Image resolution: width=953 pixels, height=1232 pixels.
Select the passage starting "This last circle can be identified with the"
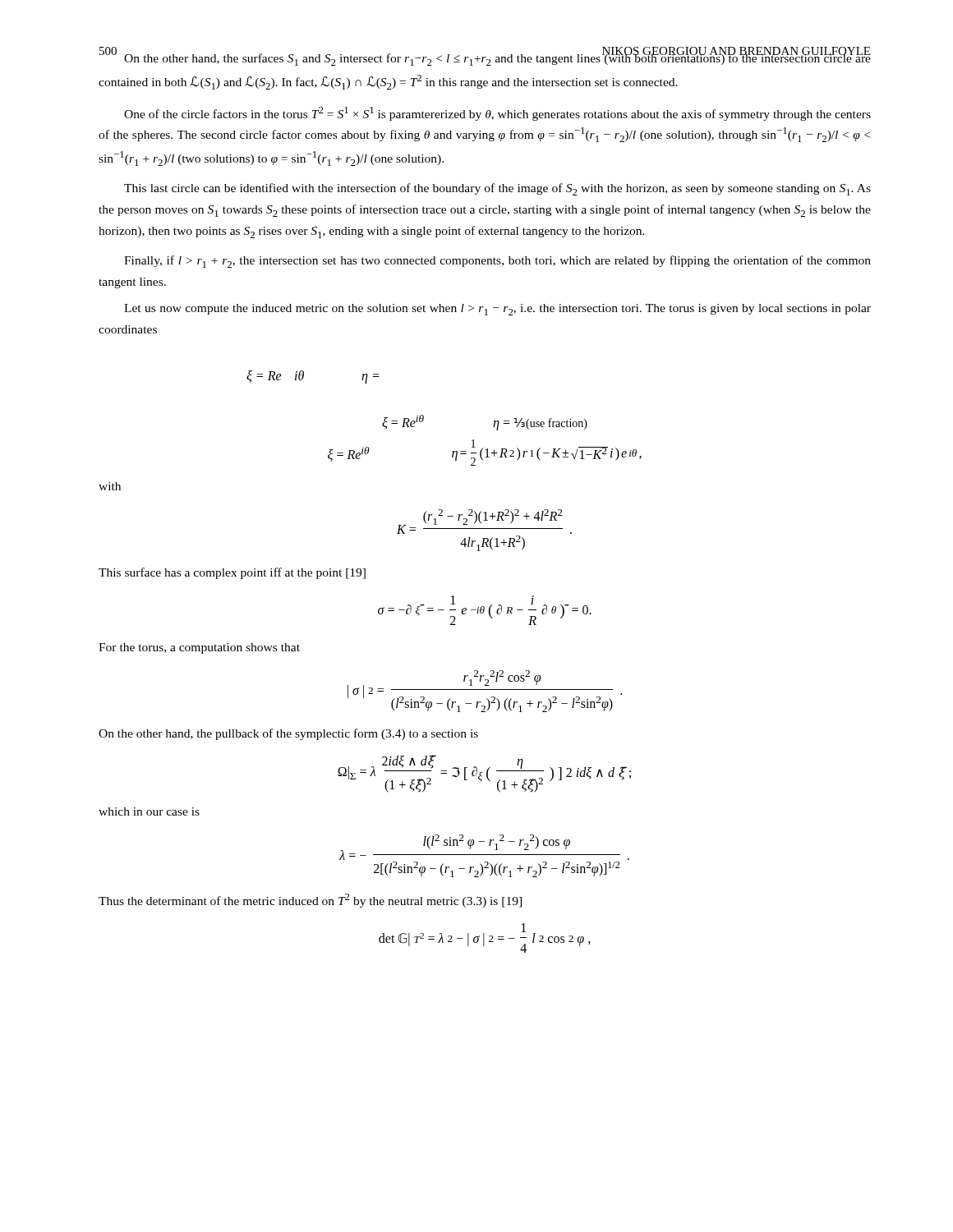(x=485, y=211)
